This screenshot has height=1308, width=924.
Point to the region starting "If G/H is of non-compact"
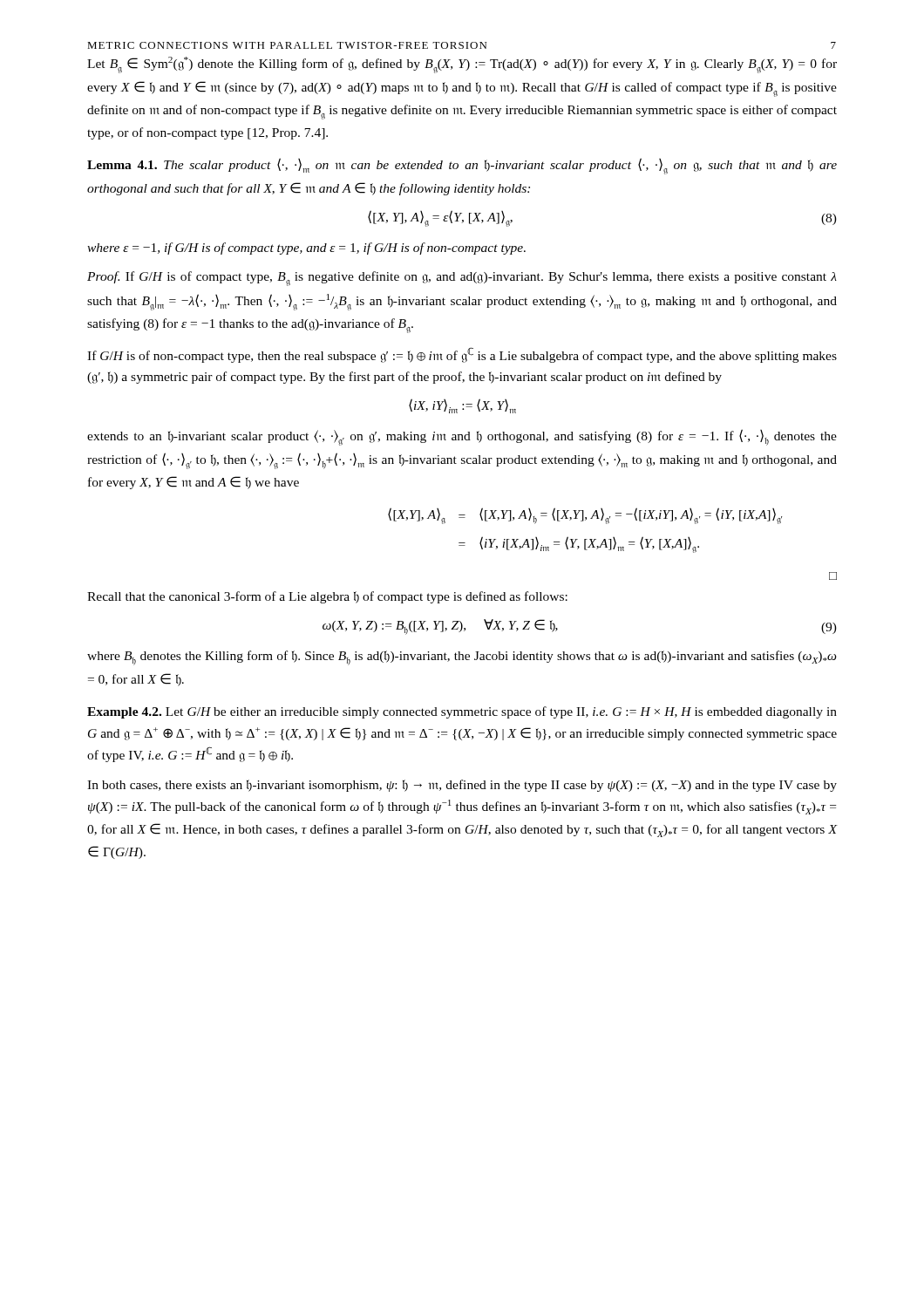462,366
